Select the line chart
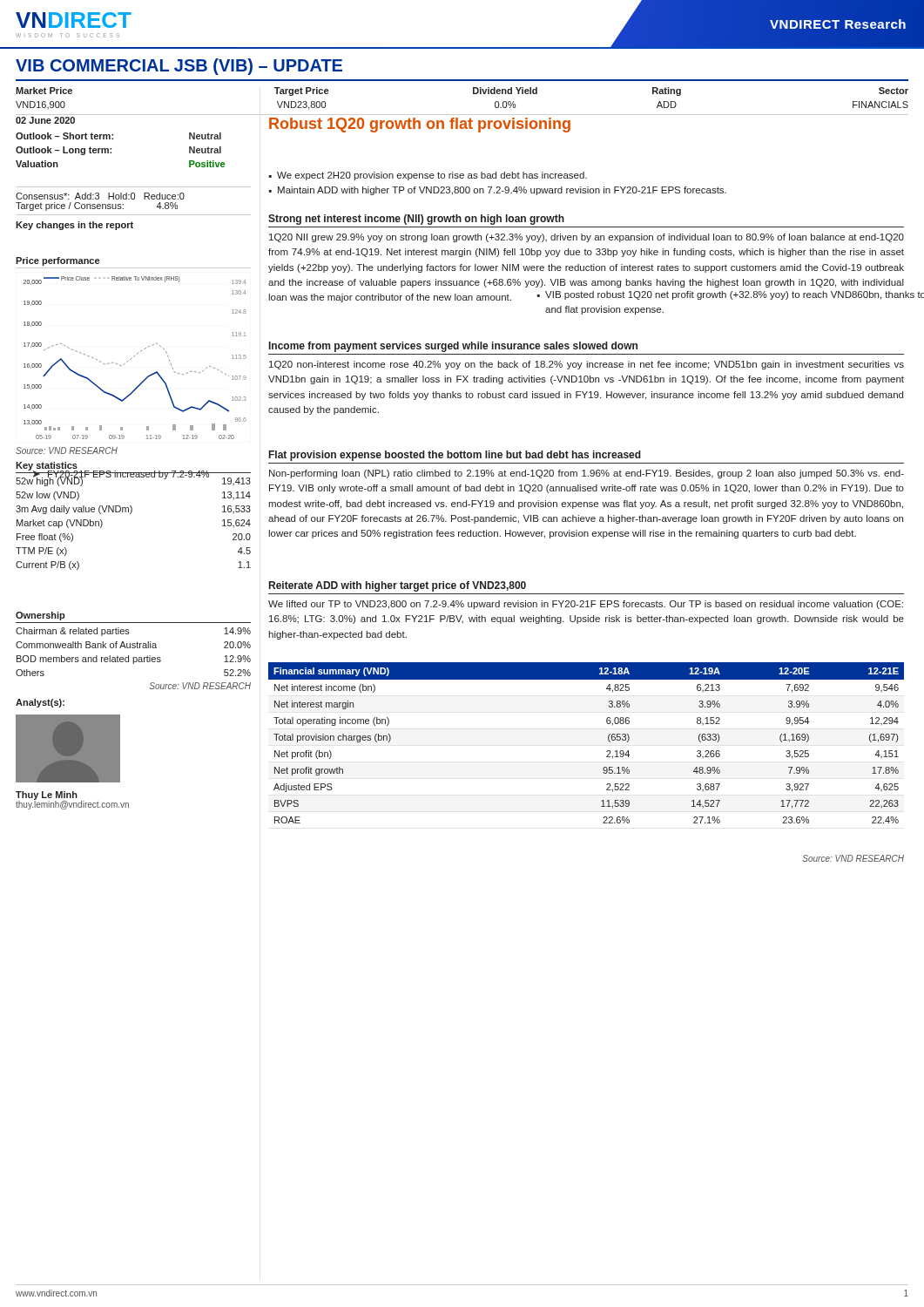Image resolution: width=924 pixels, height=1307 pixels. [133, 357]
